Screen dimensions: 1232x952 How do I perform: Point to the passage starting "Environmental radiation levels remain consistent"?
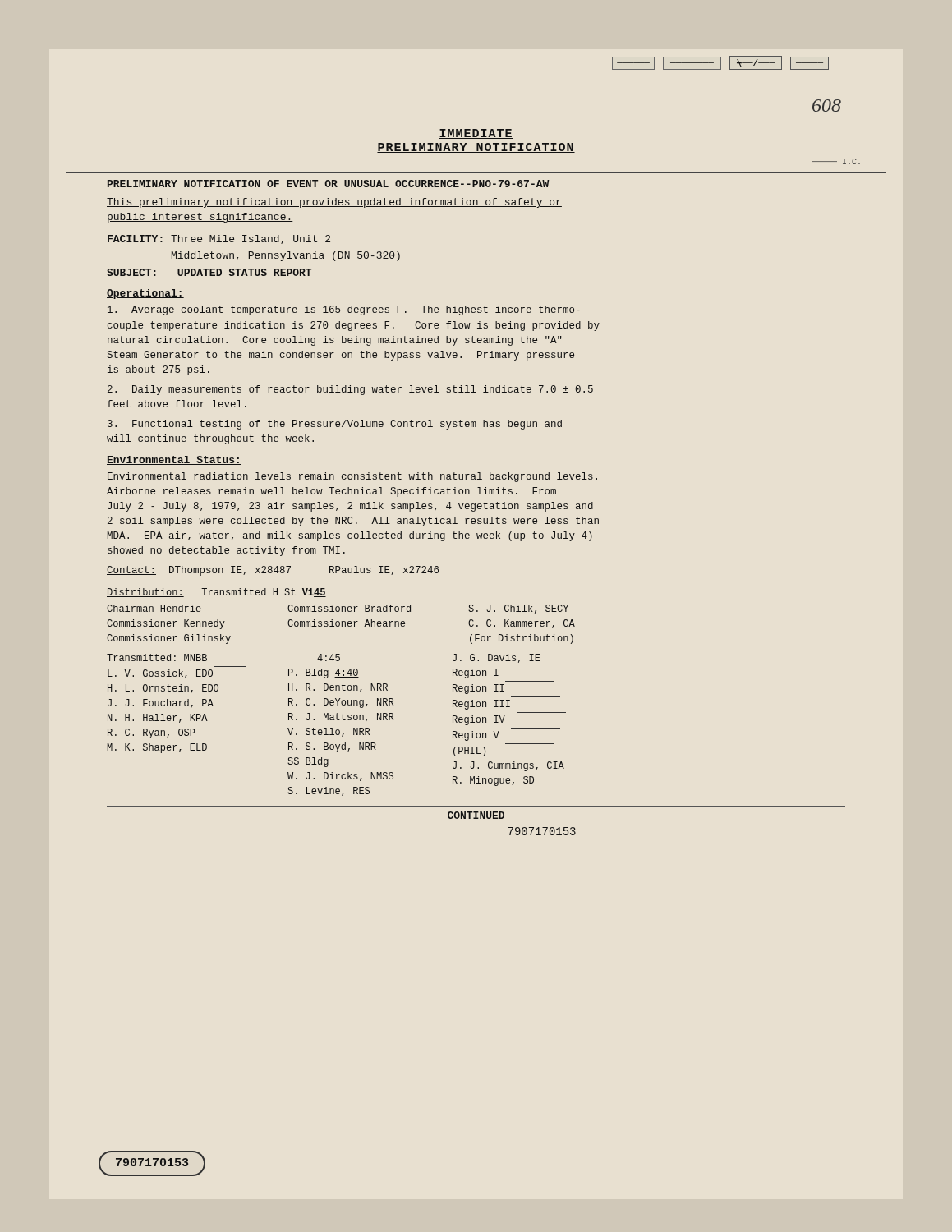click(x=353, y=514)
